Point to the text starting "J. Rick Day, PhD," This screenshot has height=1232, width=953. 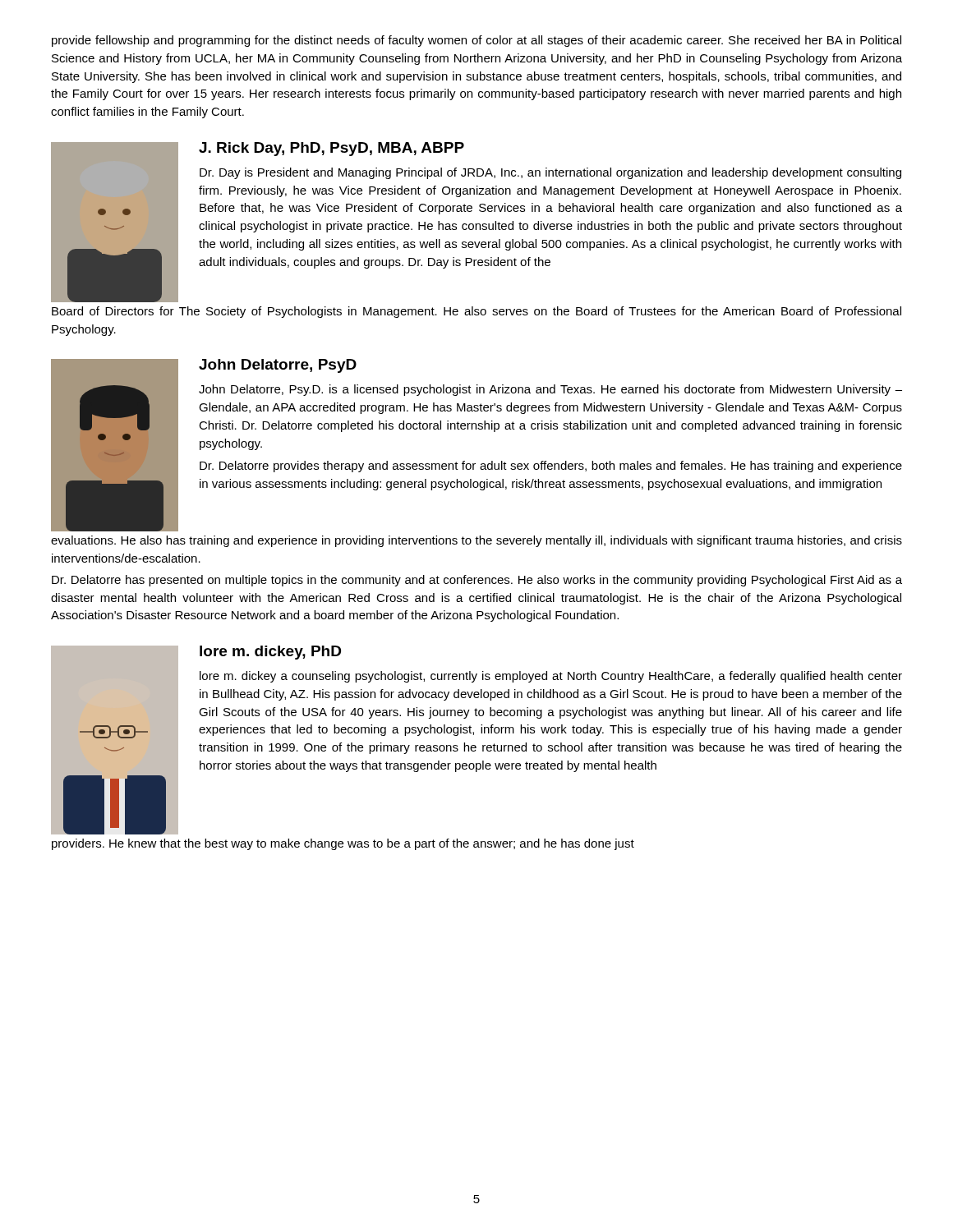(331, 149)
